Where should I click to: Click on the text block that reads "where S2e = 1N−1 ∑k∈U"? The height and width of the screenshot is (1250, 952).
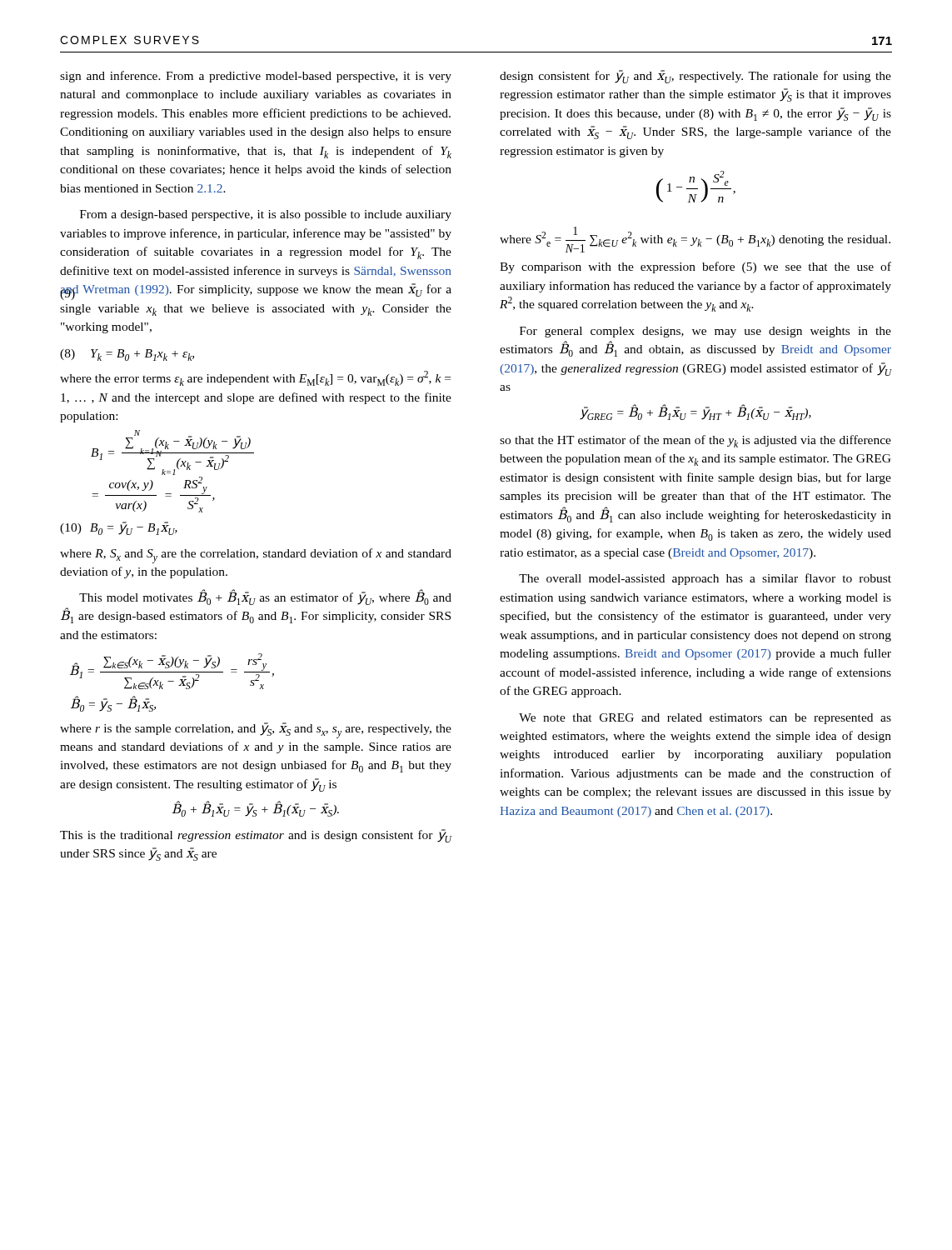pyautogui.click(x=695, y=268)
